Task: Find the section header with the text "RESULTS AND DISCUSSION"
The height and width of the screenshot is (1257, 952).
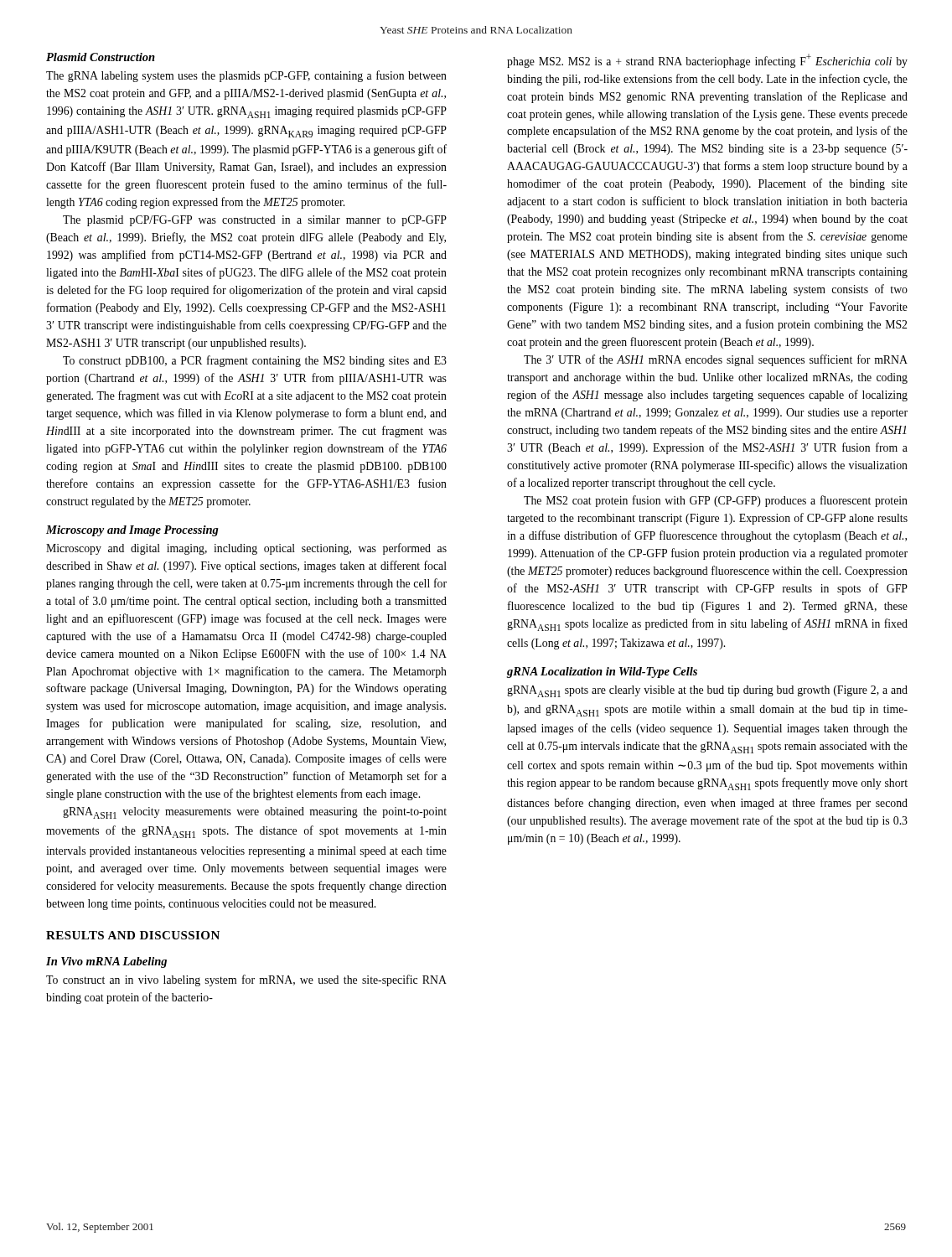Action: click(133, 935)
